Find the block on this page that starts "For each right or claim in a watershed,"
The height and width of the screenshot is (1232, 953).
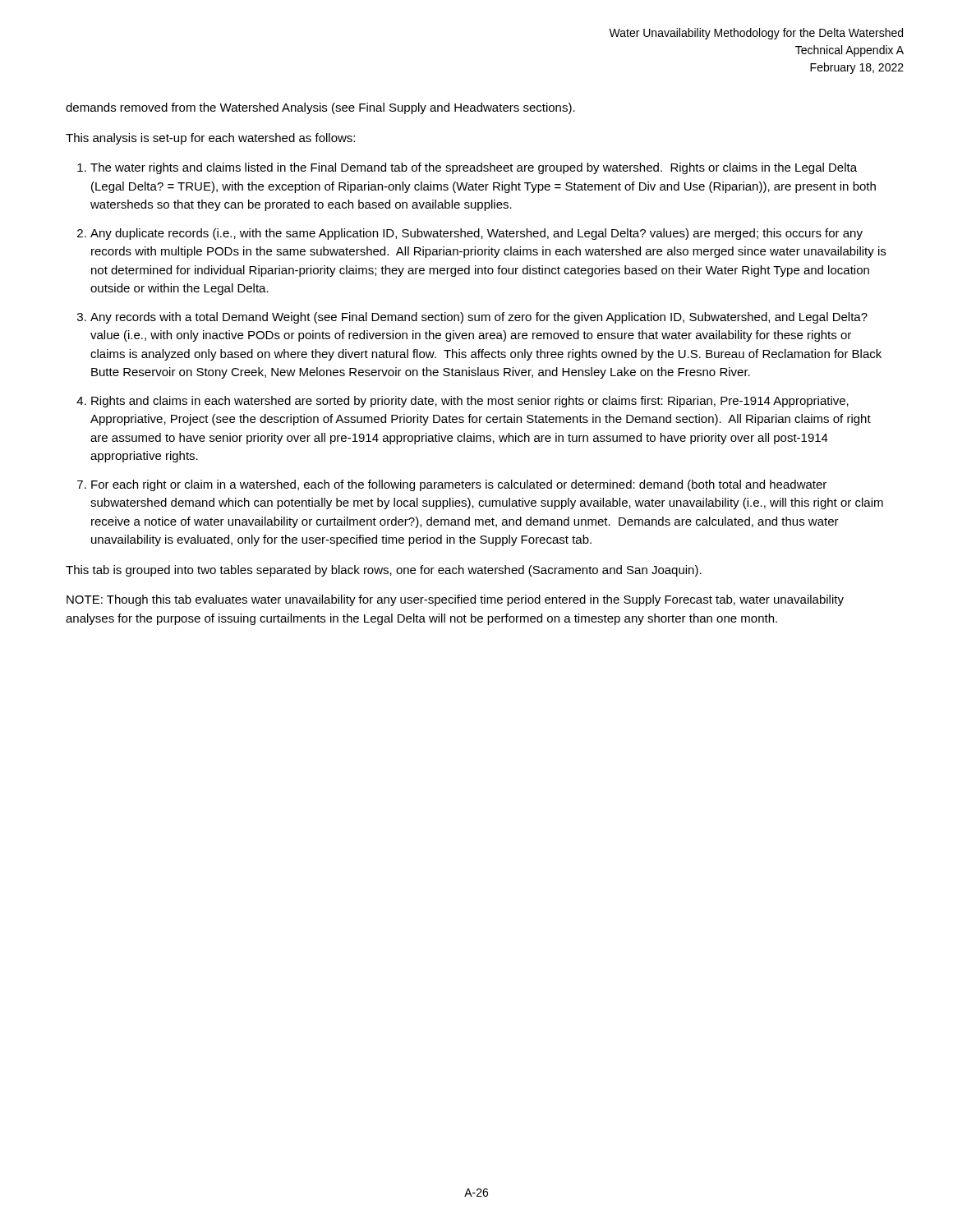pyautogui.click(x=489, y=512)
